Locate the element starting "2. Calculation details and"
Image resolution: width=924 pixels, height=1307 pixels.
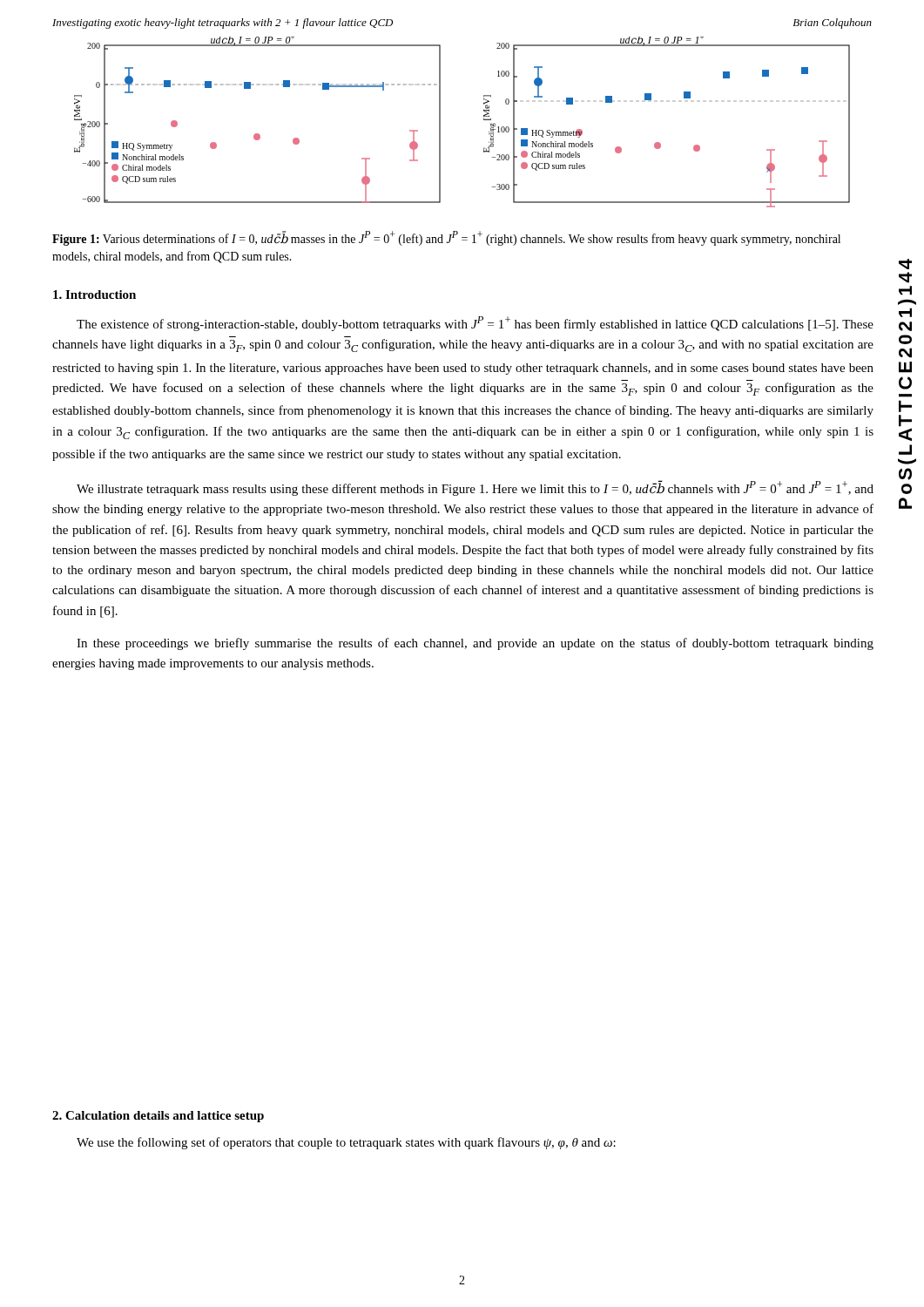pos(158,1115)
